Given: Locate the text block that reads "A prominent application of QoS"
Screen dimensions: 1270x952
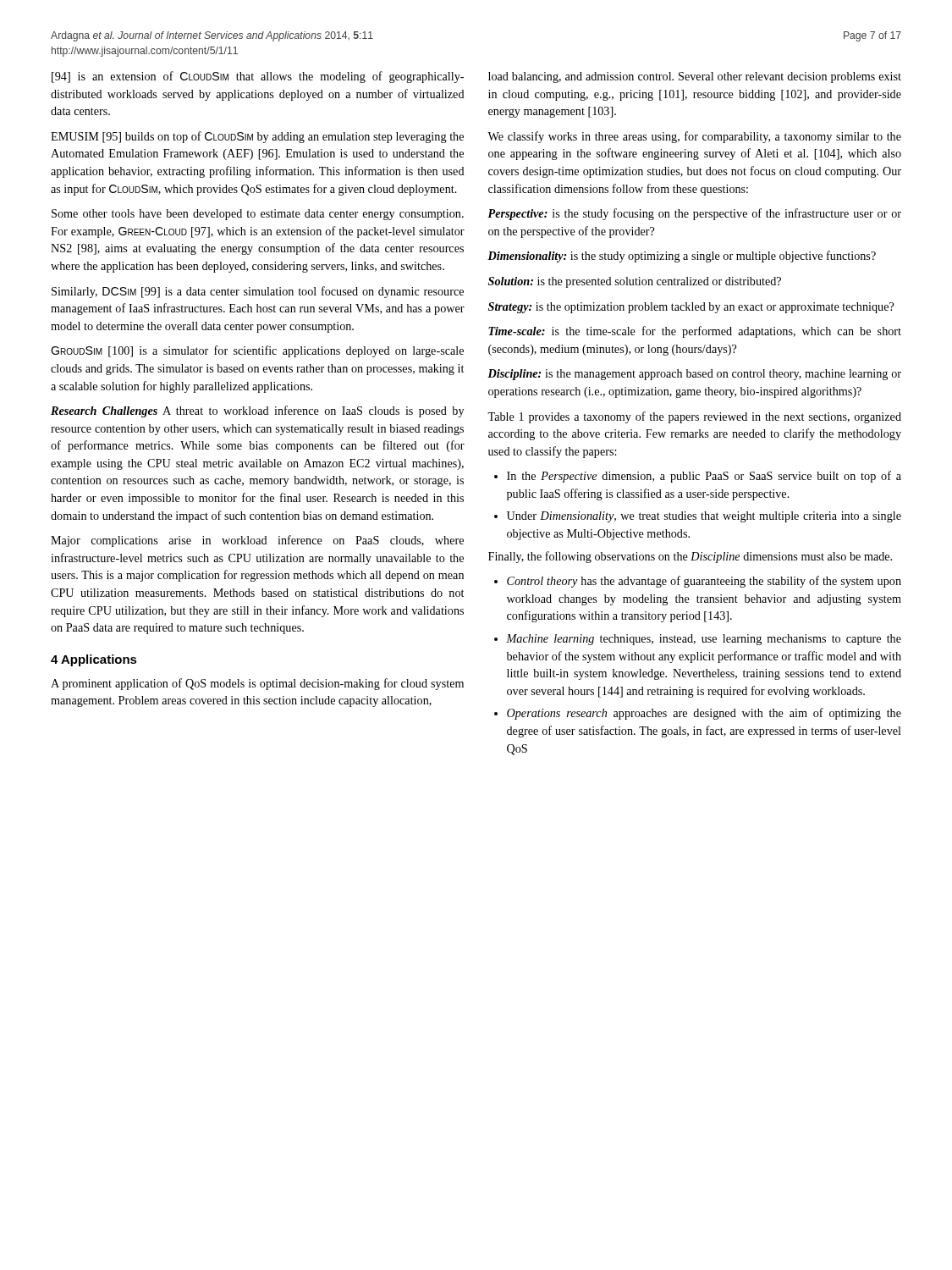Looking at the screenshot, I should pos(257,692).
